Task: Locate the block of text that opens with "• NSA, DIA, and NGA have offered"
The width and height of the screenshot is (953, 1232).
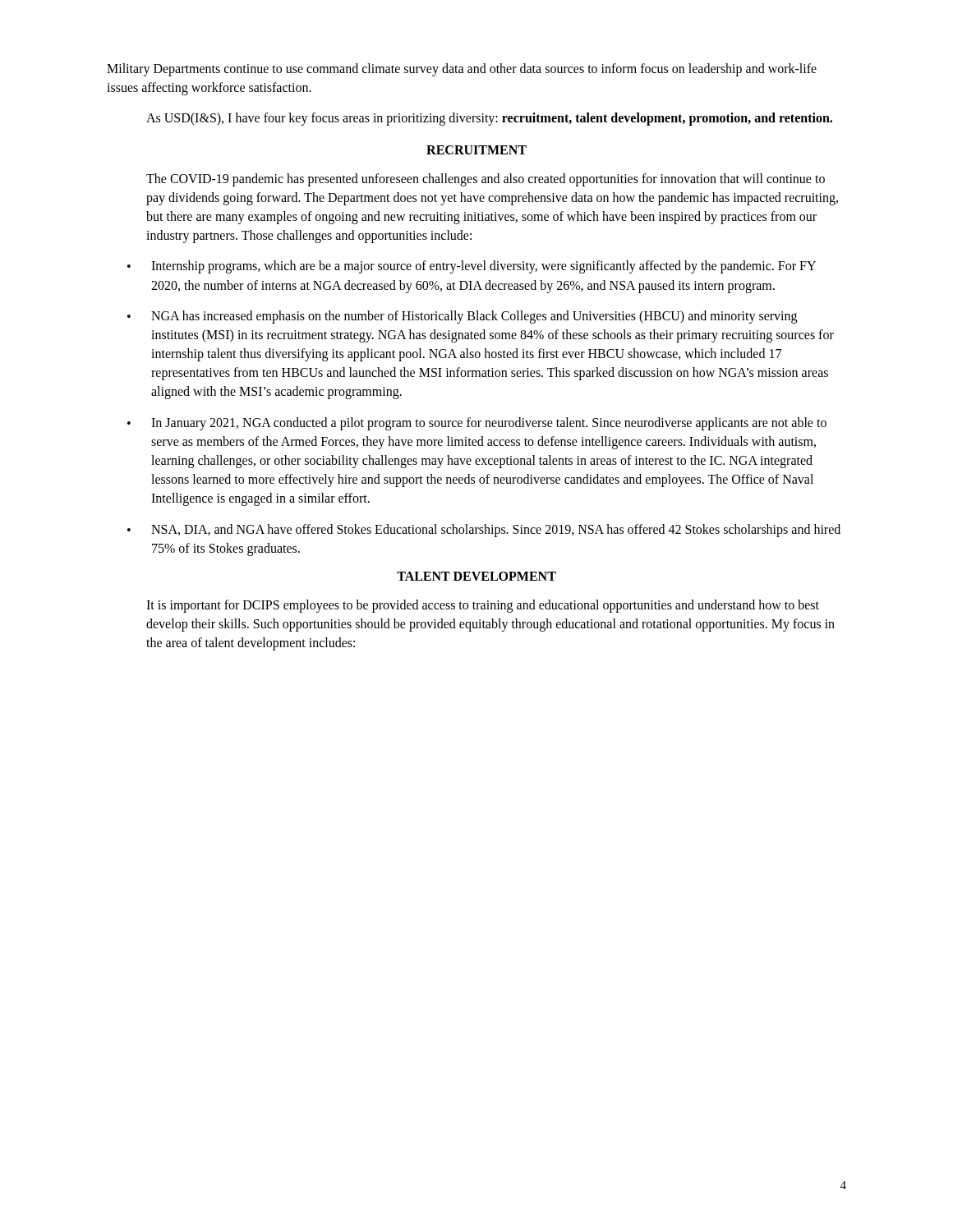Action: click(486, 539)
